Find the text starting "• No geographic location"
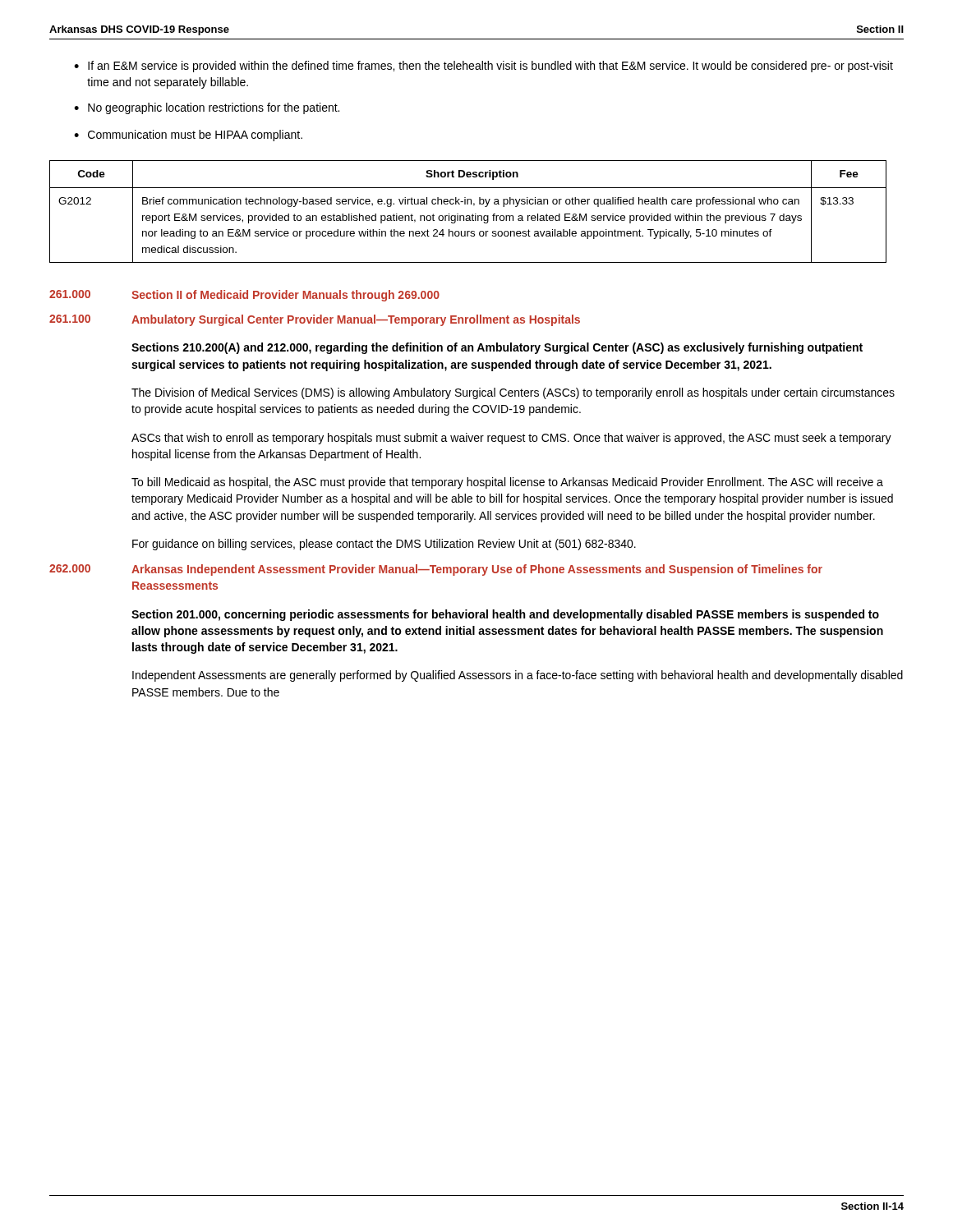Screen dimensions: 1232x953 point(207,109)
